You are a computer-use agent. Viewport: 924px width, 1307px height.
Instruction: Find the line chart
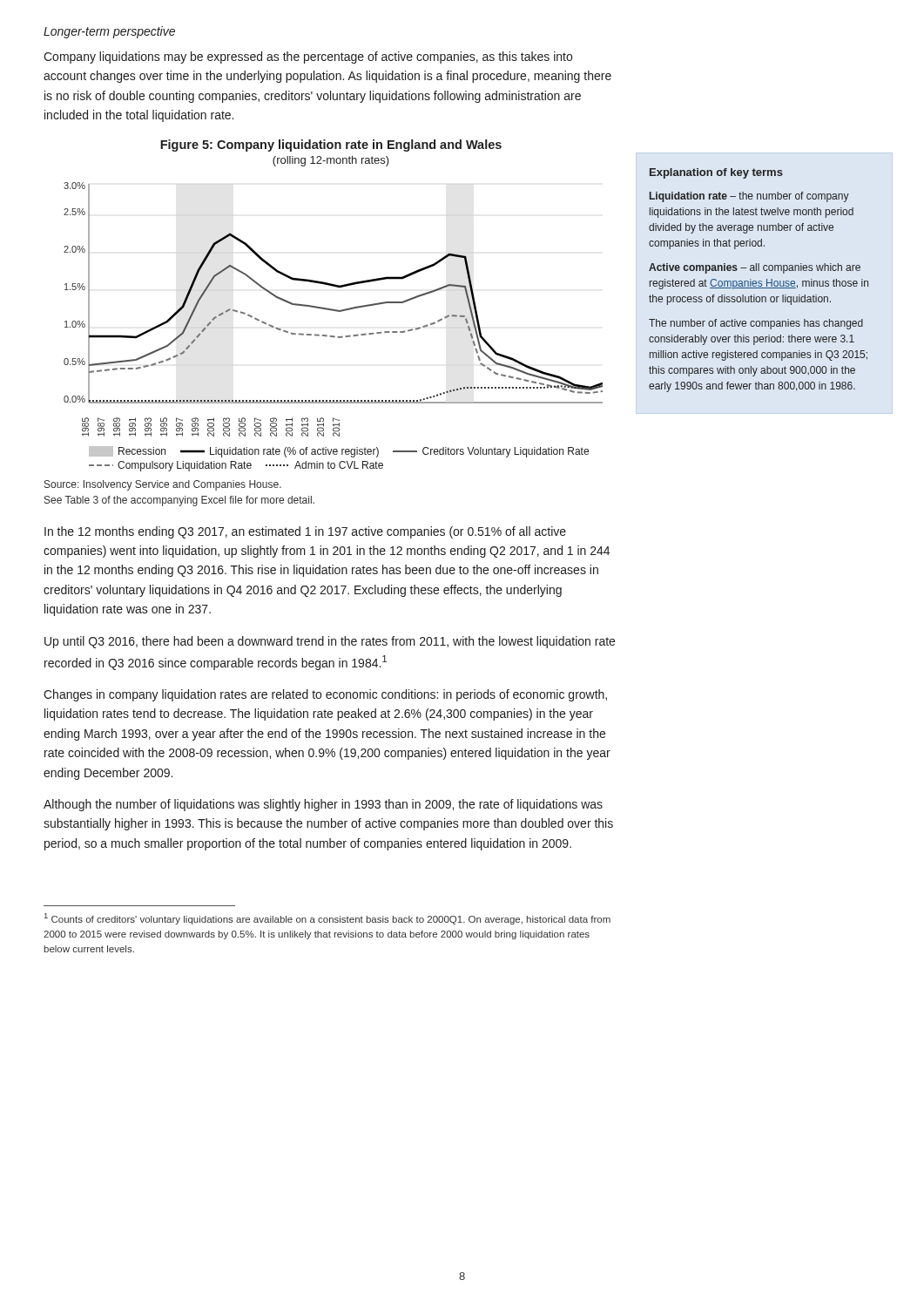(x=331, y=304)
